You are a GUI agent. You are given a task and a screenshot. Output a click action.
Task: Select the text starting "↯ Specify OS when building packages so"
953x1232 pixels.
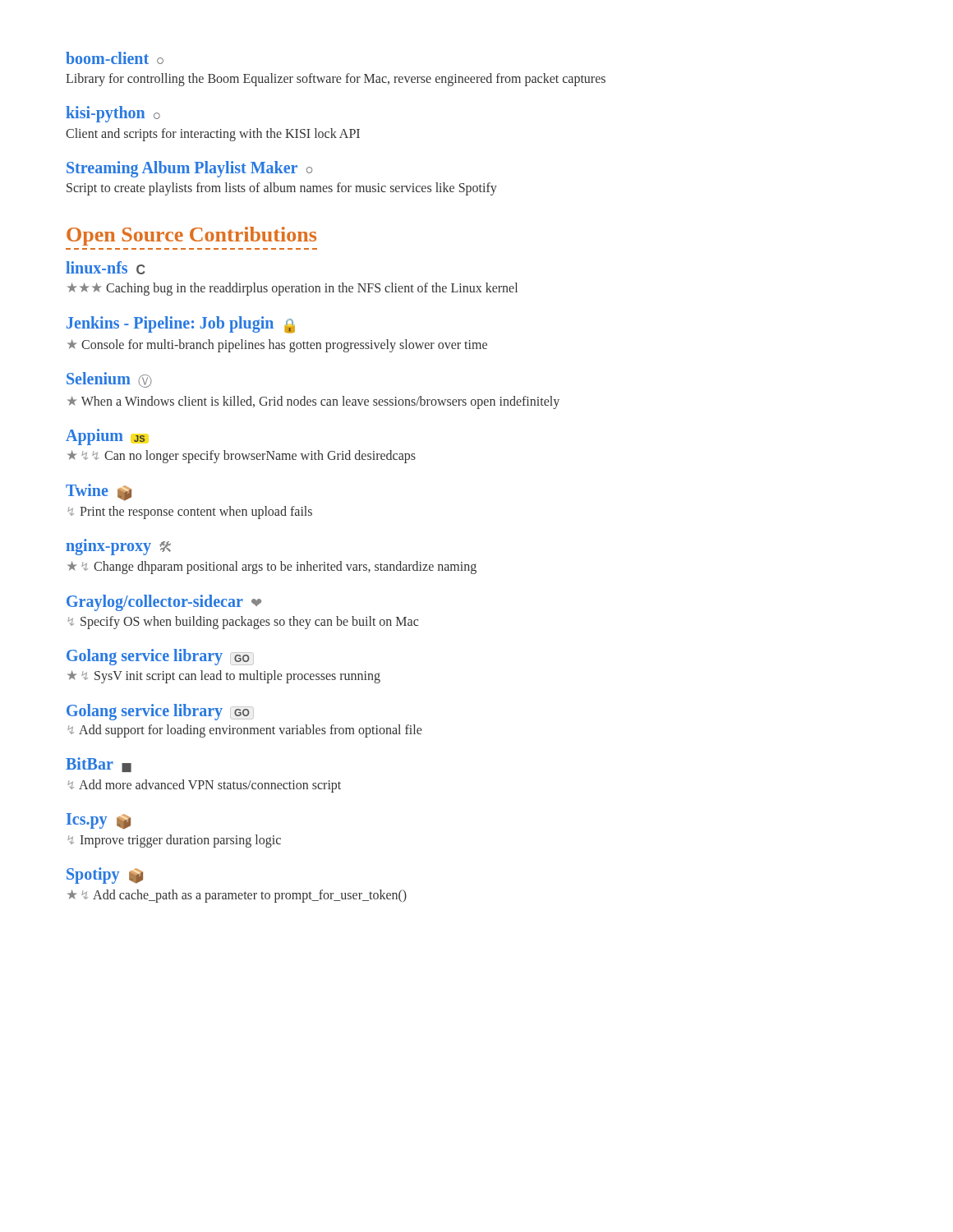[x=242, y=622]
